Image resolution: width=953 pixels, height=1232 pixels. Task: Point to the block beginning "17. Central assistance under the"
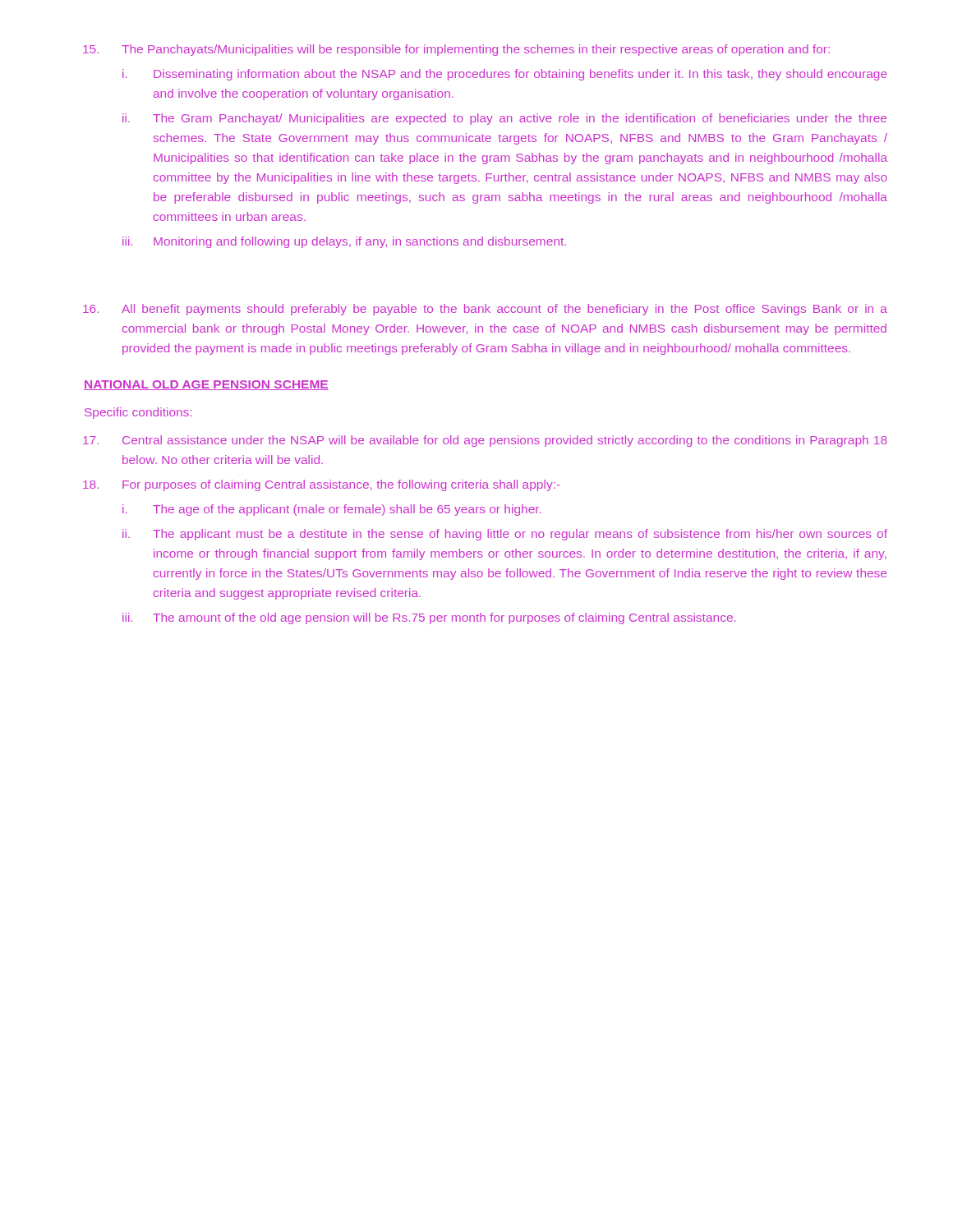point(485,450)
